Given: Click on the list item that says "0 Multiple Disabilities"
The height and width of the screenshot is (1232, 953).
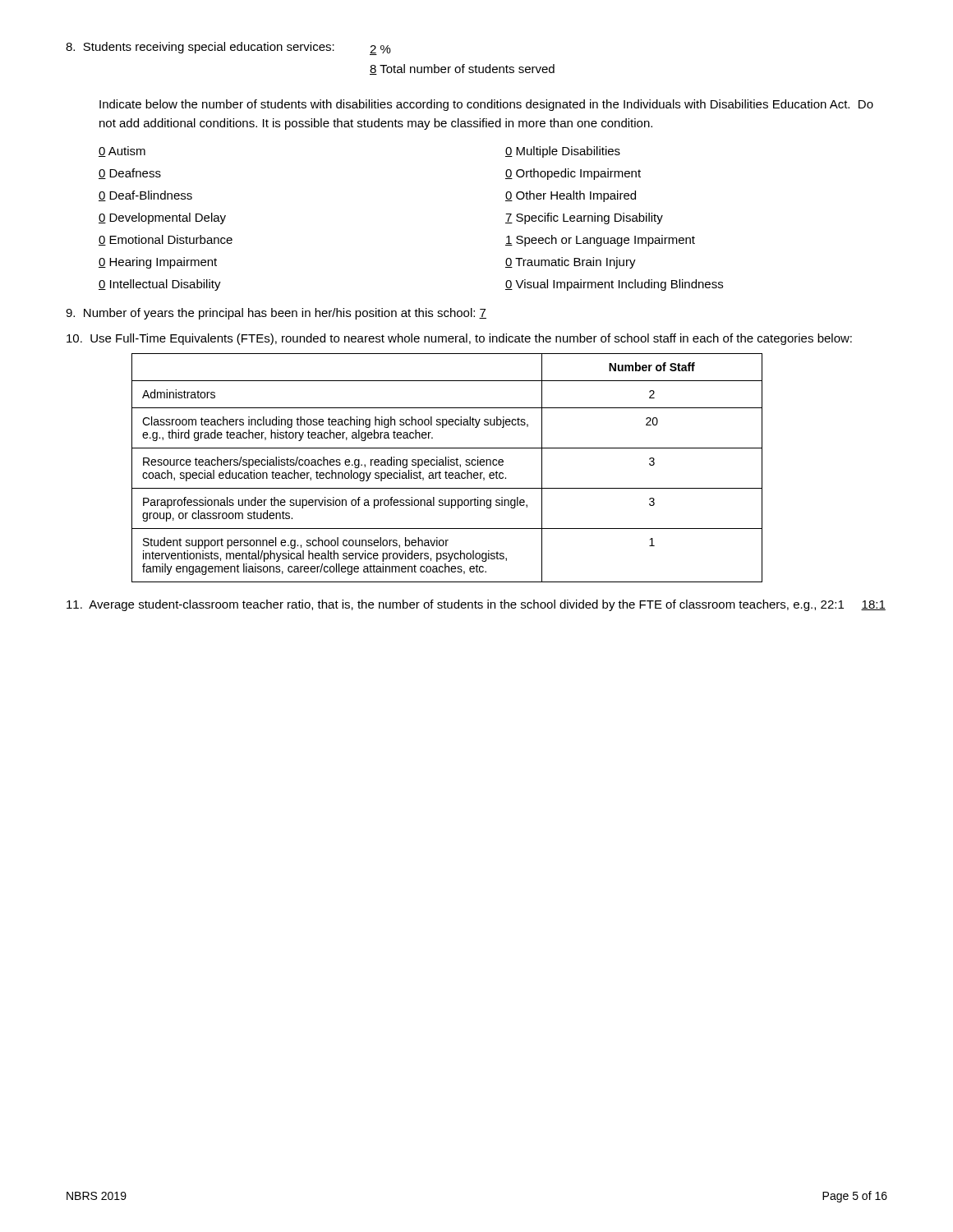Looking at the screenshot, I should coord(563,151).
